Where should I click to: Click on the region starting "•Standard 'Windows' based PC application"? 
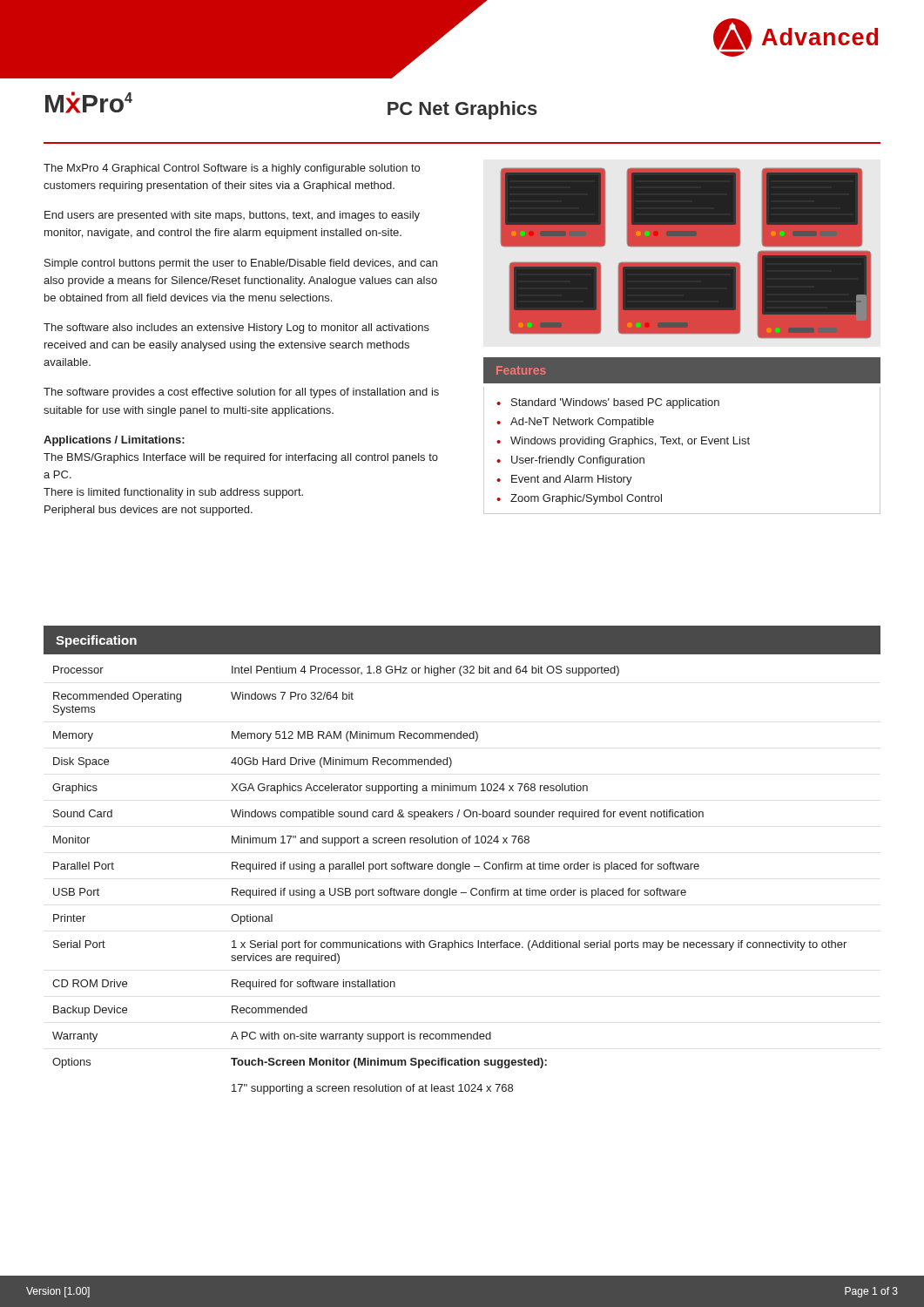point(608,402)
